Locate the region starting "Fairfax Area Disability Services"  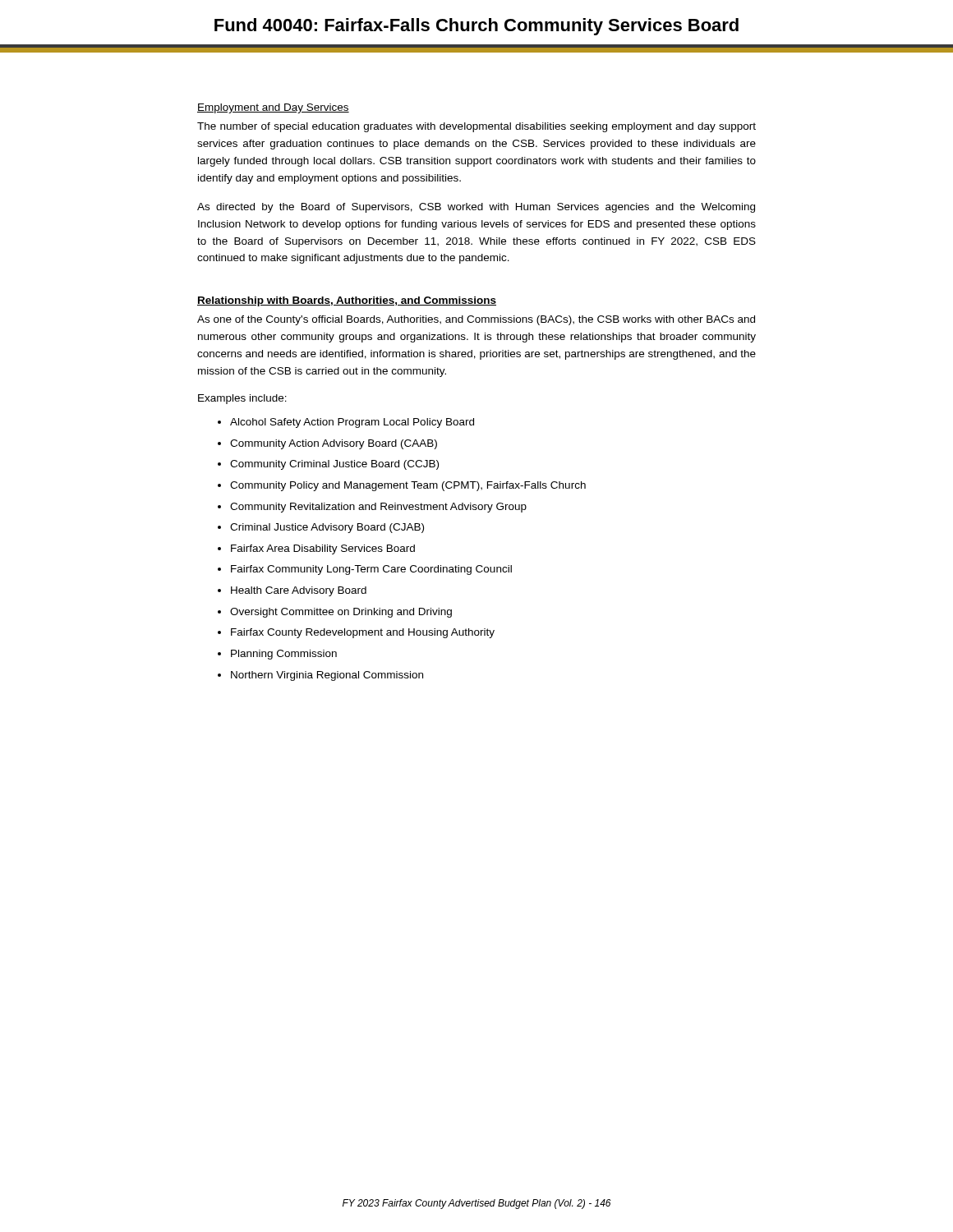(x=323, y=548)
